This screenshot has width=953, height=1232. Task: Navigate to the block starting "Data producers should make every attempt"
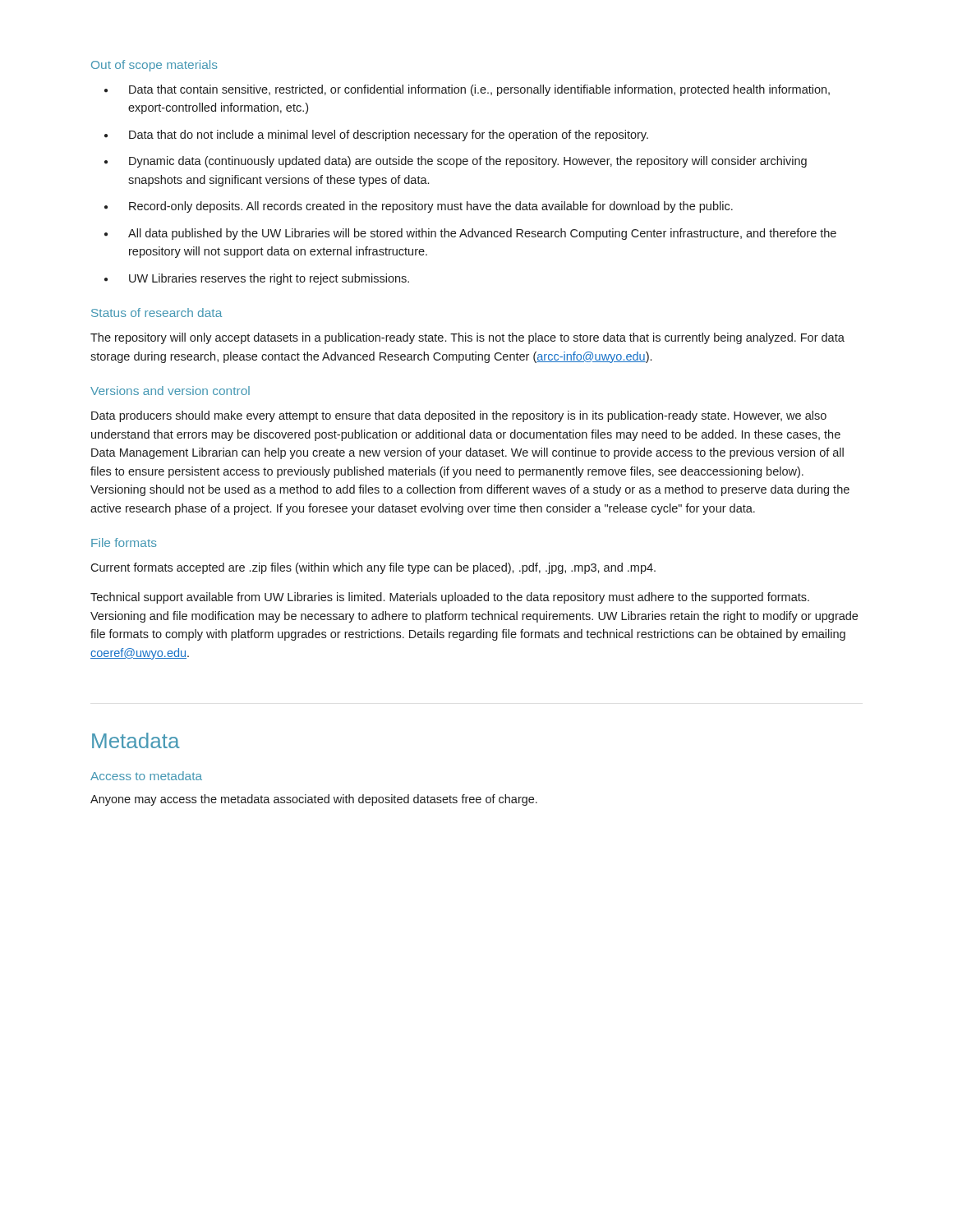pyautogui.click(x=476, y=462)
